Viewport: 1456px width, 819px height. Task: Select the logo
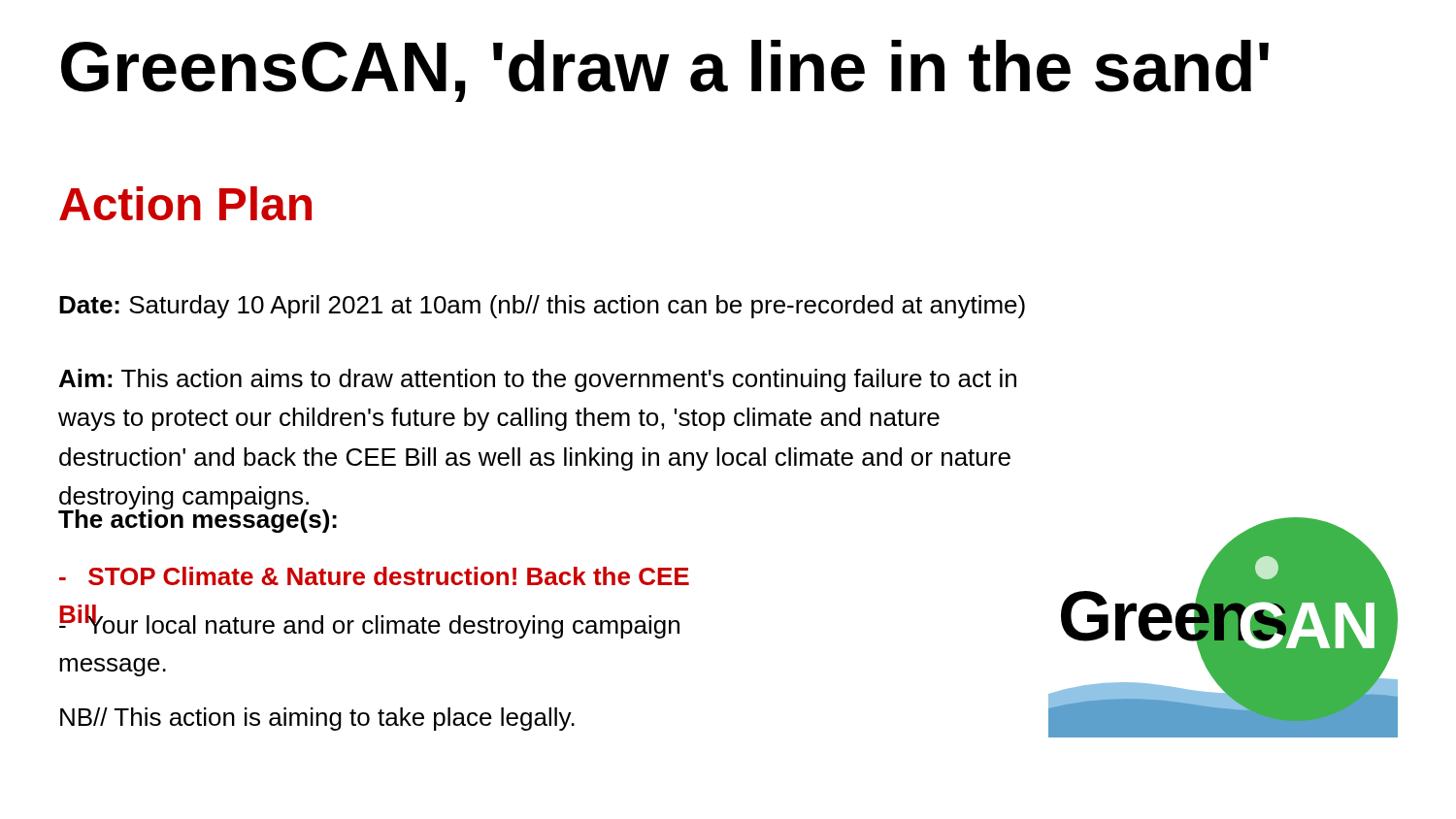1223,626
